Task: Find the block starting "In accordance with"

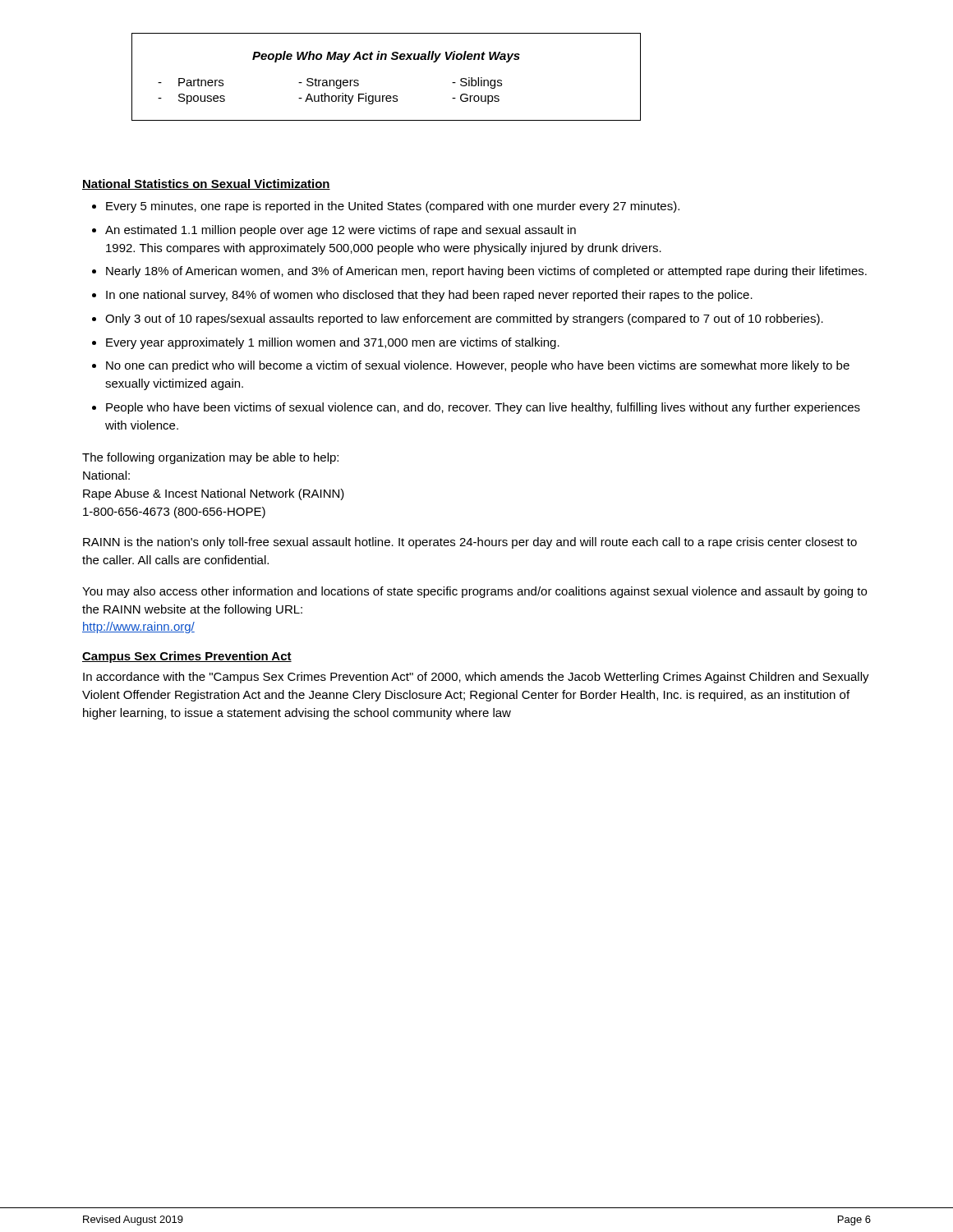Action: coord(475,694)
